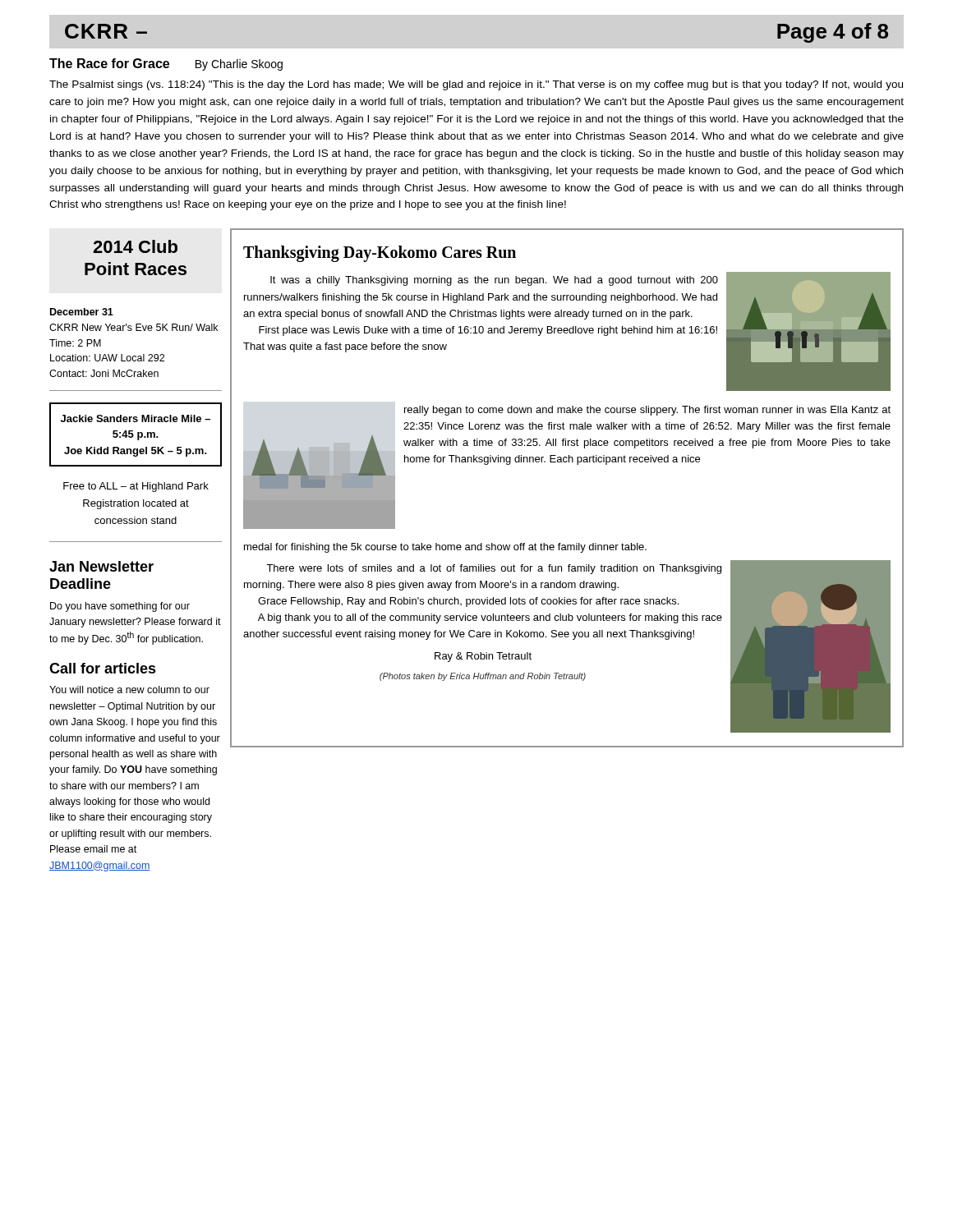Find the text block with the text "Free to ALL – at Highland Park"
This screenshot has width=953, height=1232.
coord(136,503)
